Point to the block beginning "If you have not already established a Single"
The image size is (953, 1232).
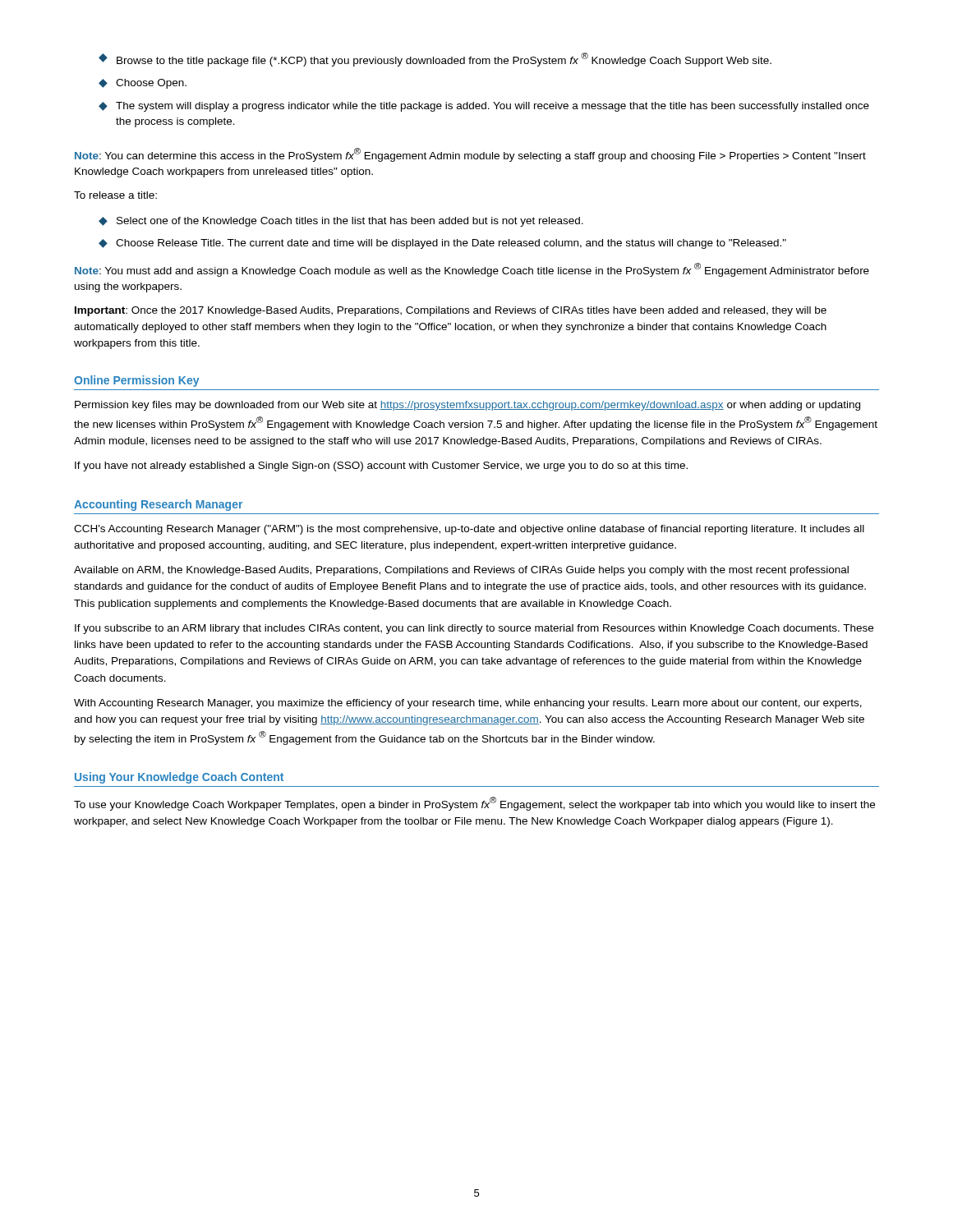(381, 466)
